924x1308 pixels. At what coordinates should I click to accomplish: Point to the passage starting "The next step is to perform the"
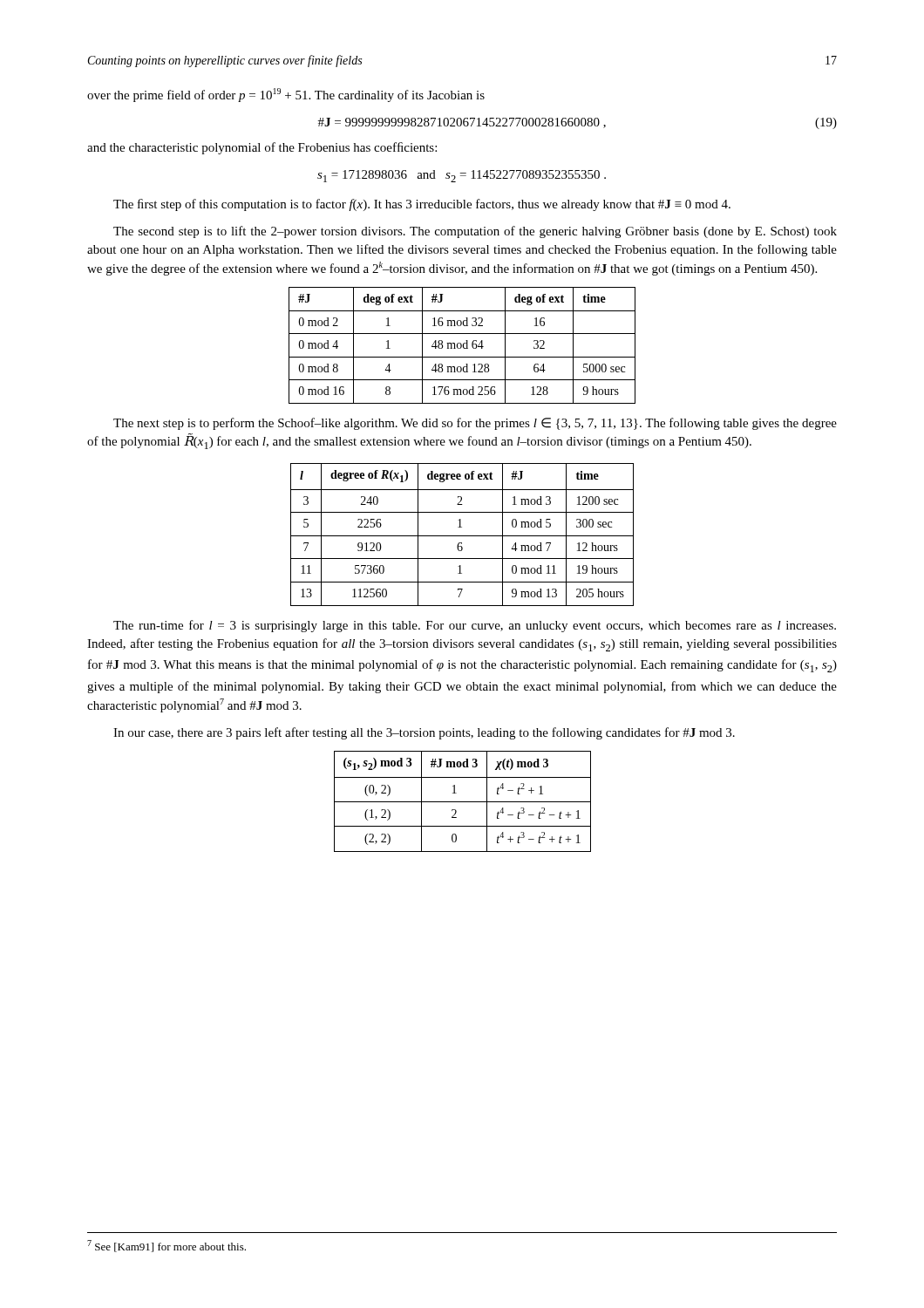[462, 434]
